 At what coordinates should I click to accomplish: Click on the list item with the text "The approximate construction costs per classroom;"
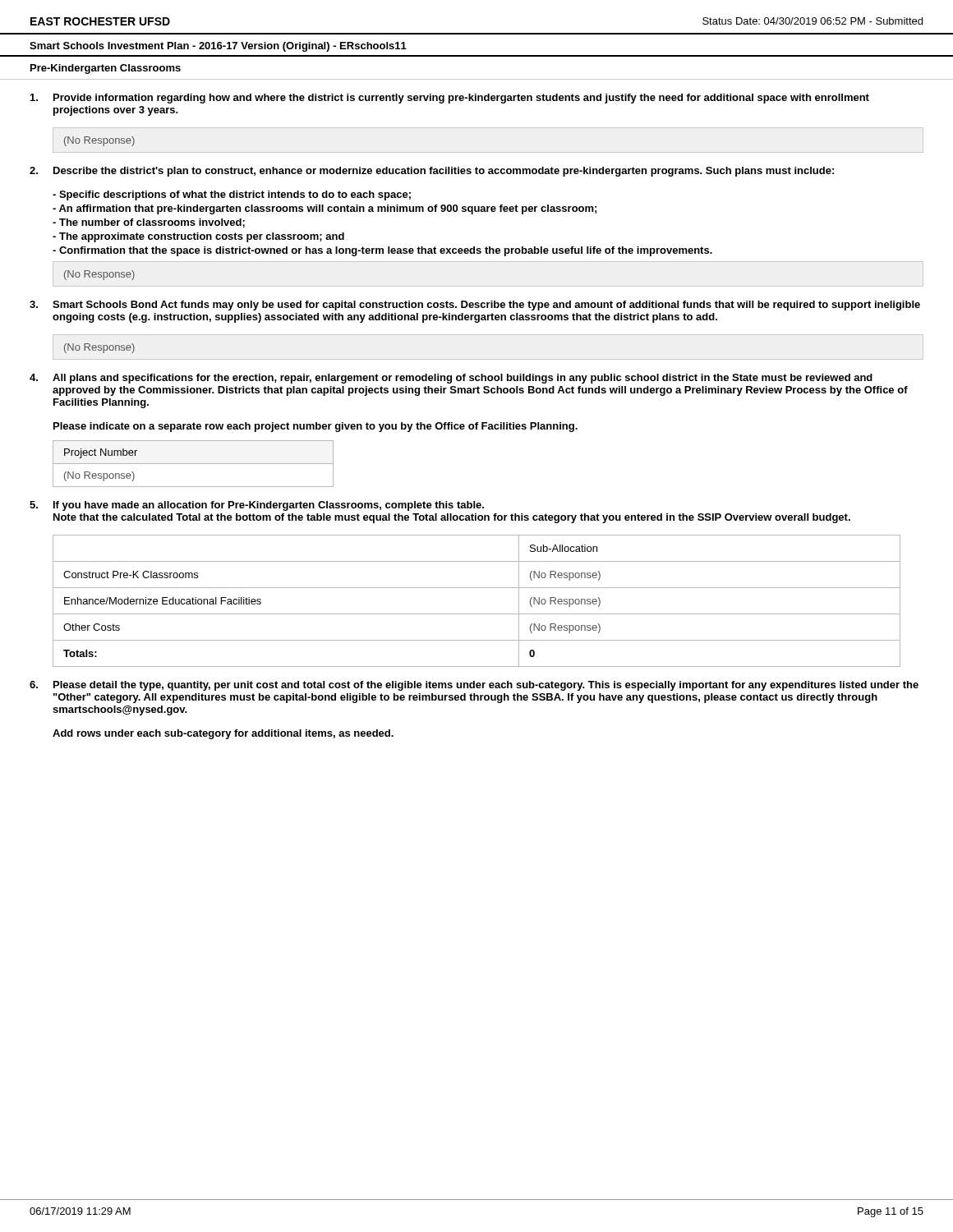[199, 236]
